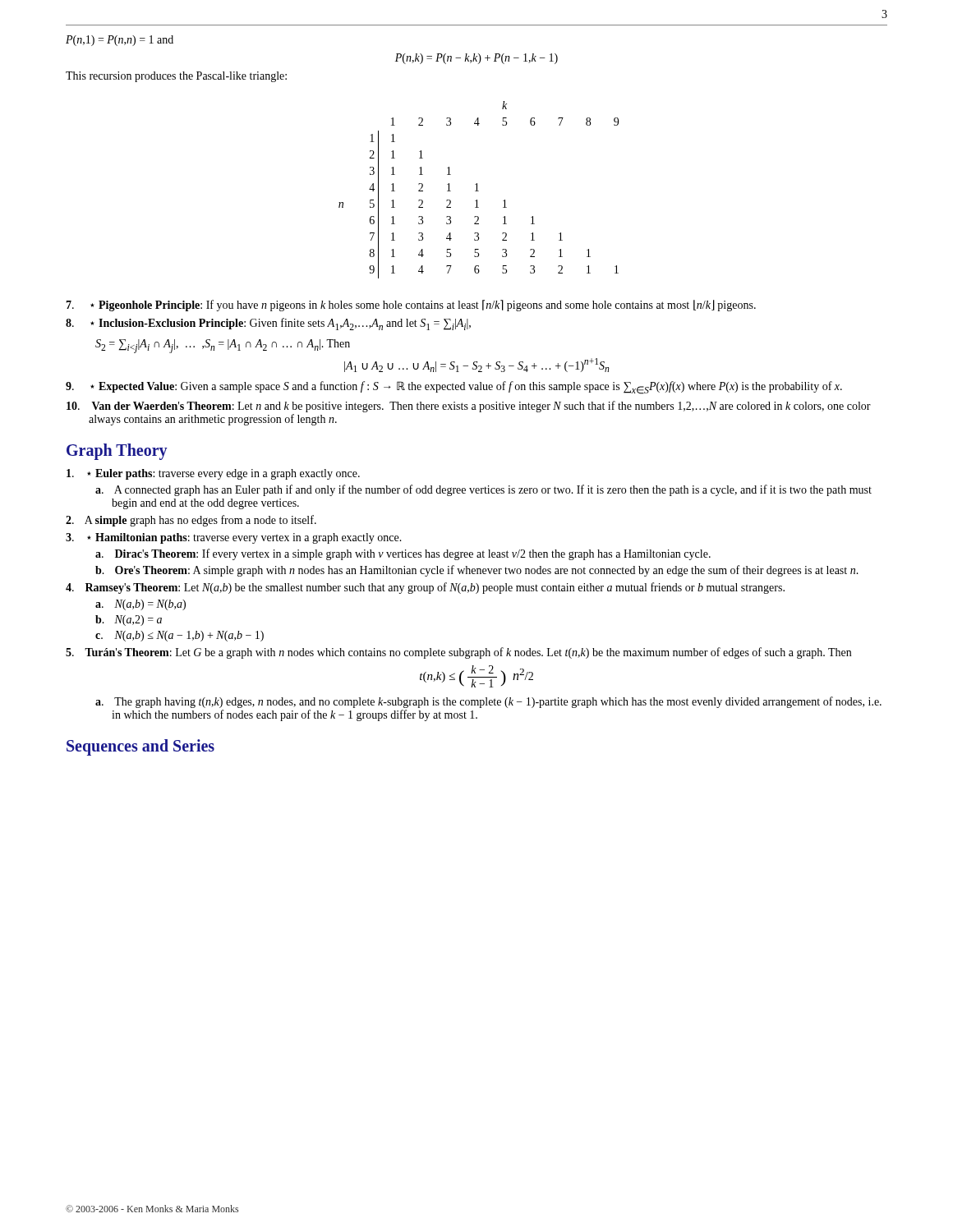Viewport: 953px width, 1232px height.
Task: Locate the text starting "b. Ore's Theorem: A simple graph with"
Action: [477, 571]
